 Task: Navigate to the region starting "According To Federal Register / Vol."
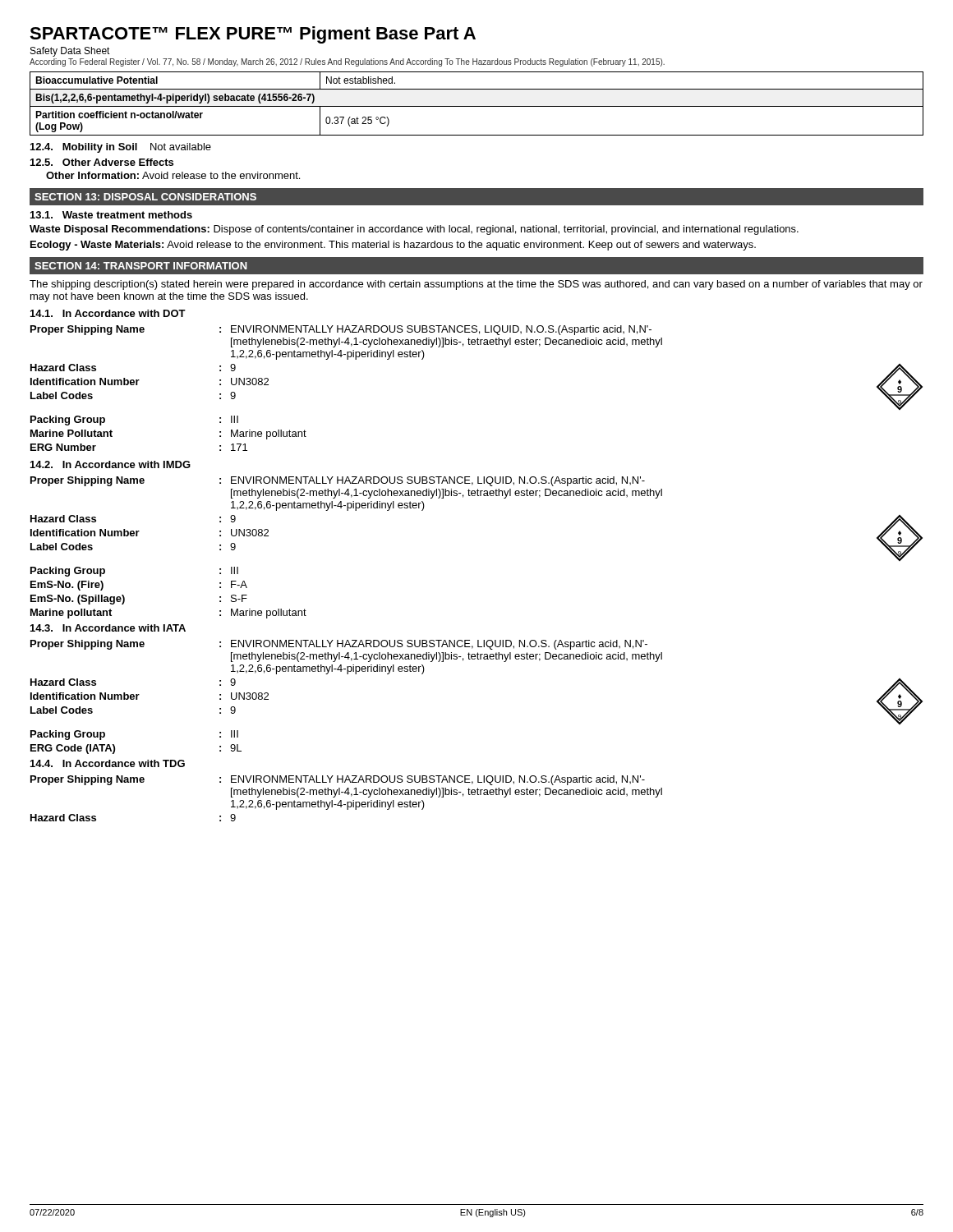(x=347, y=62)
